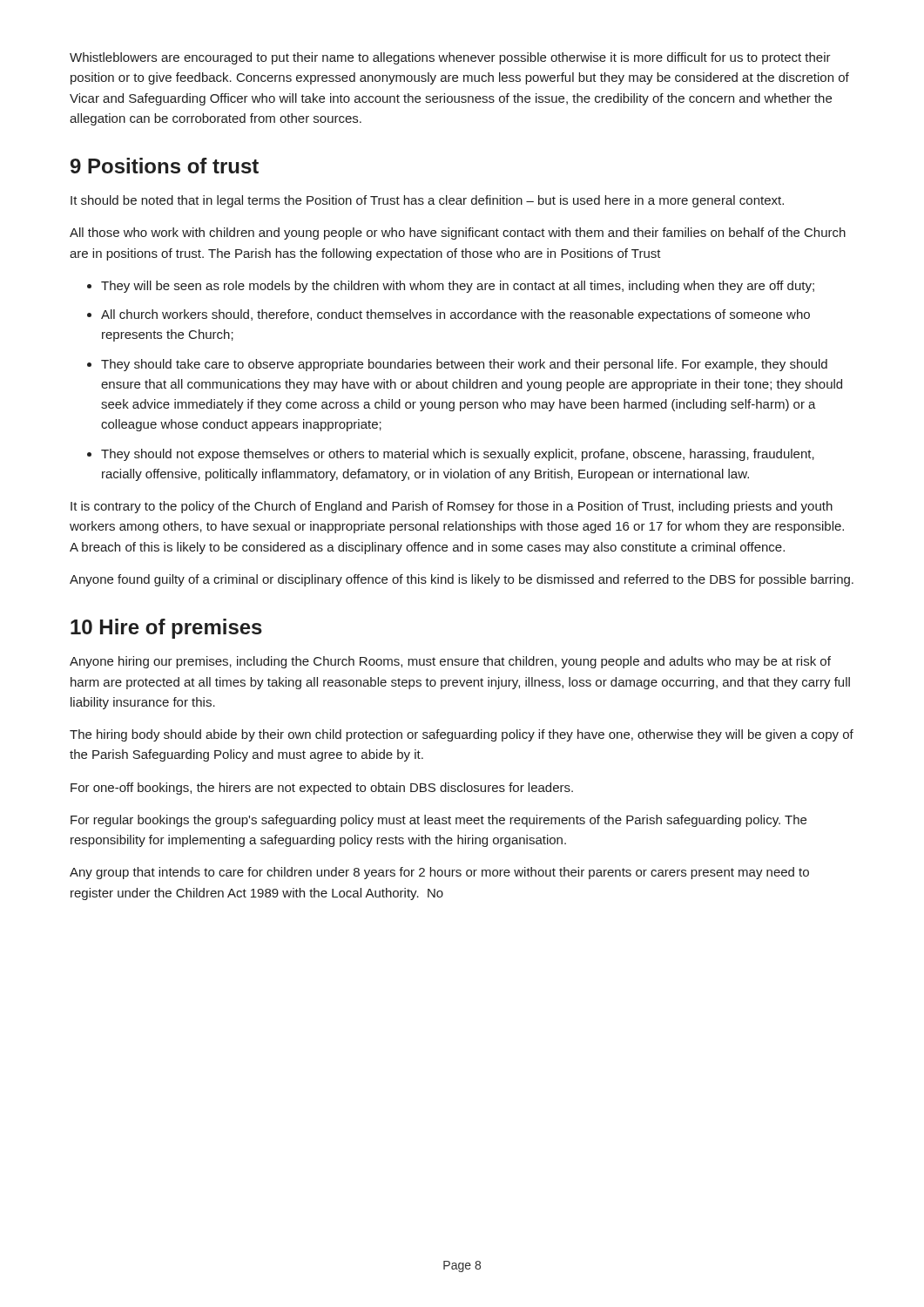The width and height of the screenshot is (924, 1307).
Task: Locate the block of text that opens with "They will be seen as"
Action: tap(458, 285)
